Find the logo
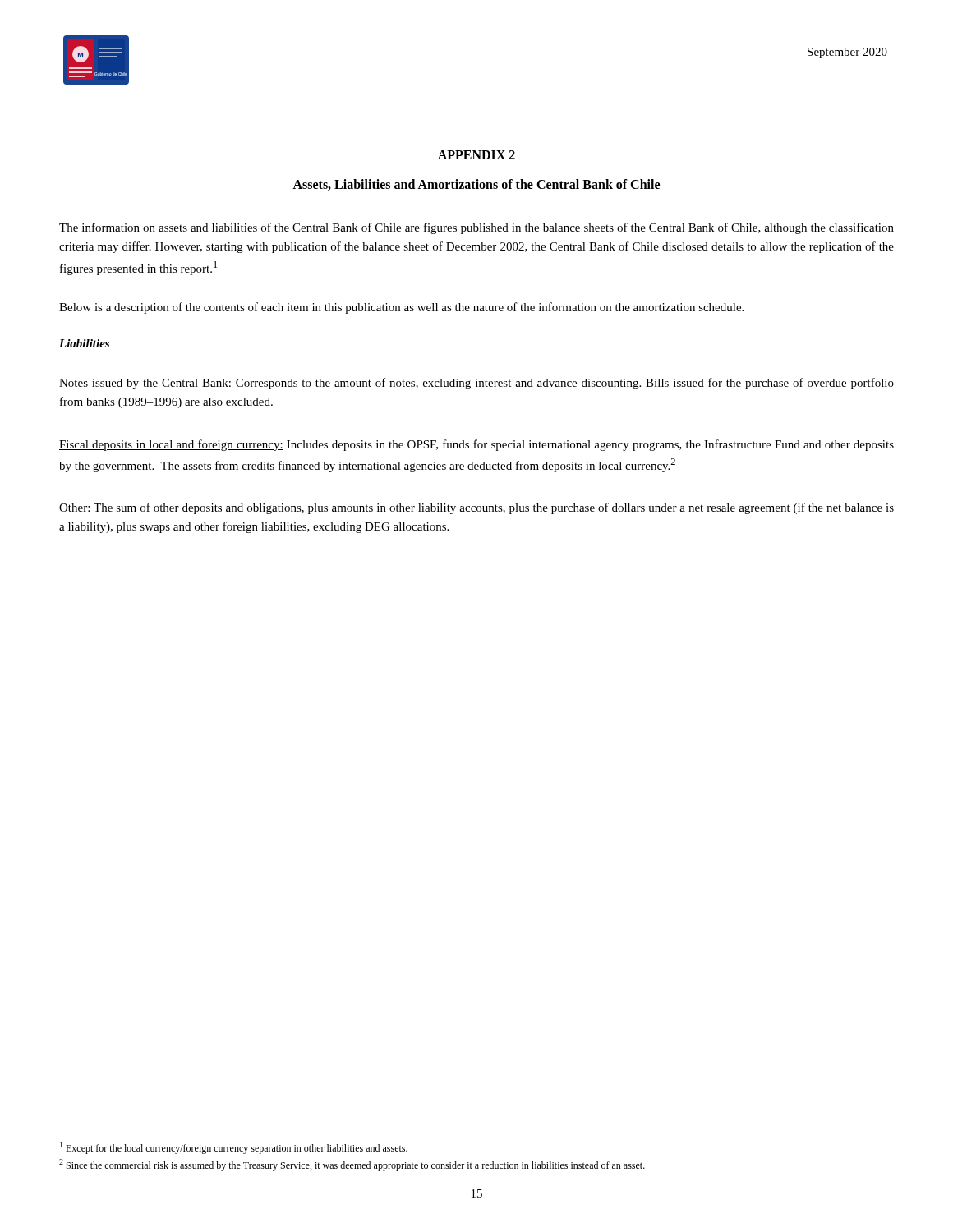The image size is (953, 1232). pyautogui.click(x=96, y=60)
